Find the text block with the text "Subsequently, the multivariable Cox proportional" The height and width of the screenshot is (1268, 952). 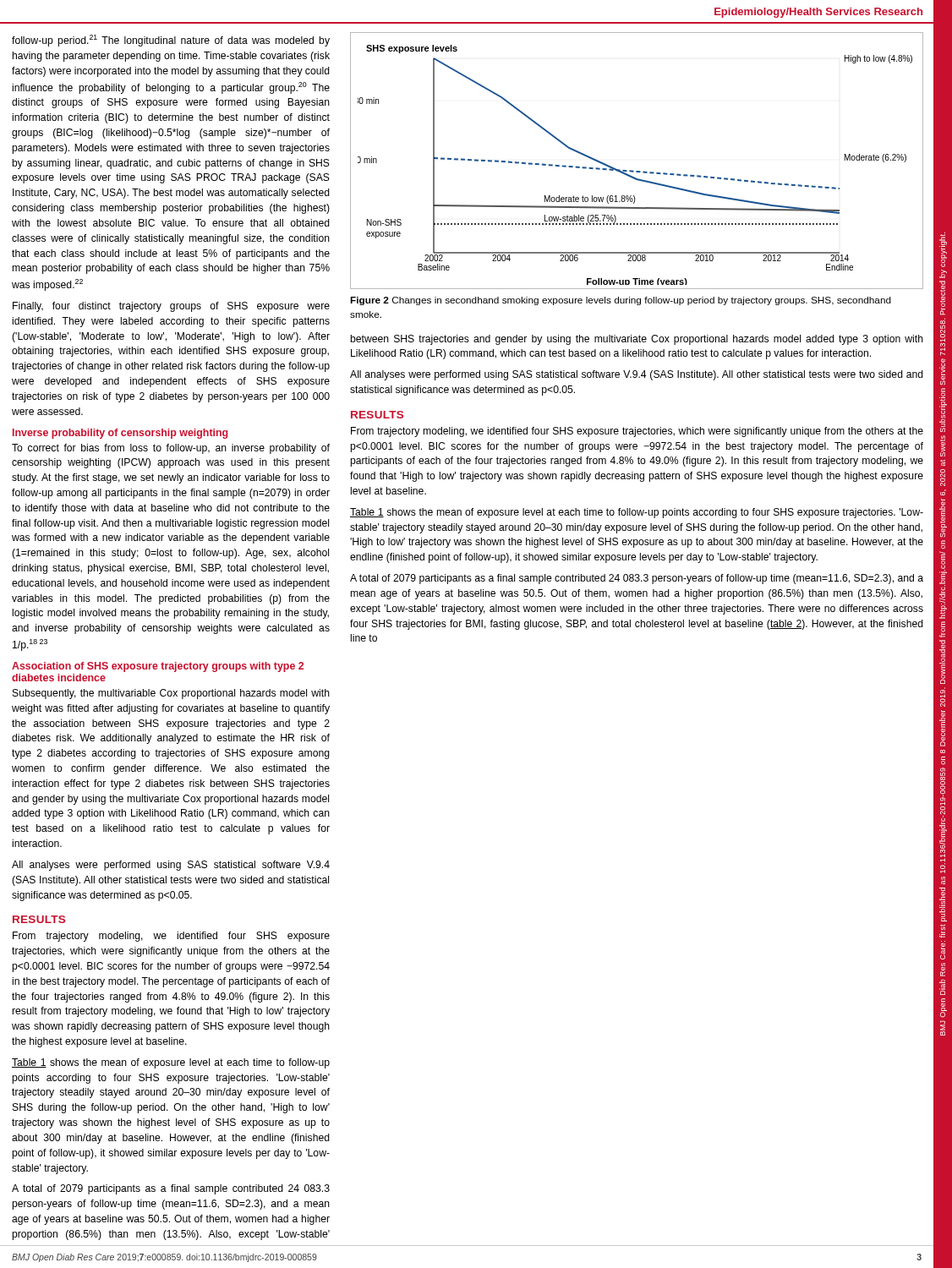point(171,768)
